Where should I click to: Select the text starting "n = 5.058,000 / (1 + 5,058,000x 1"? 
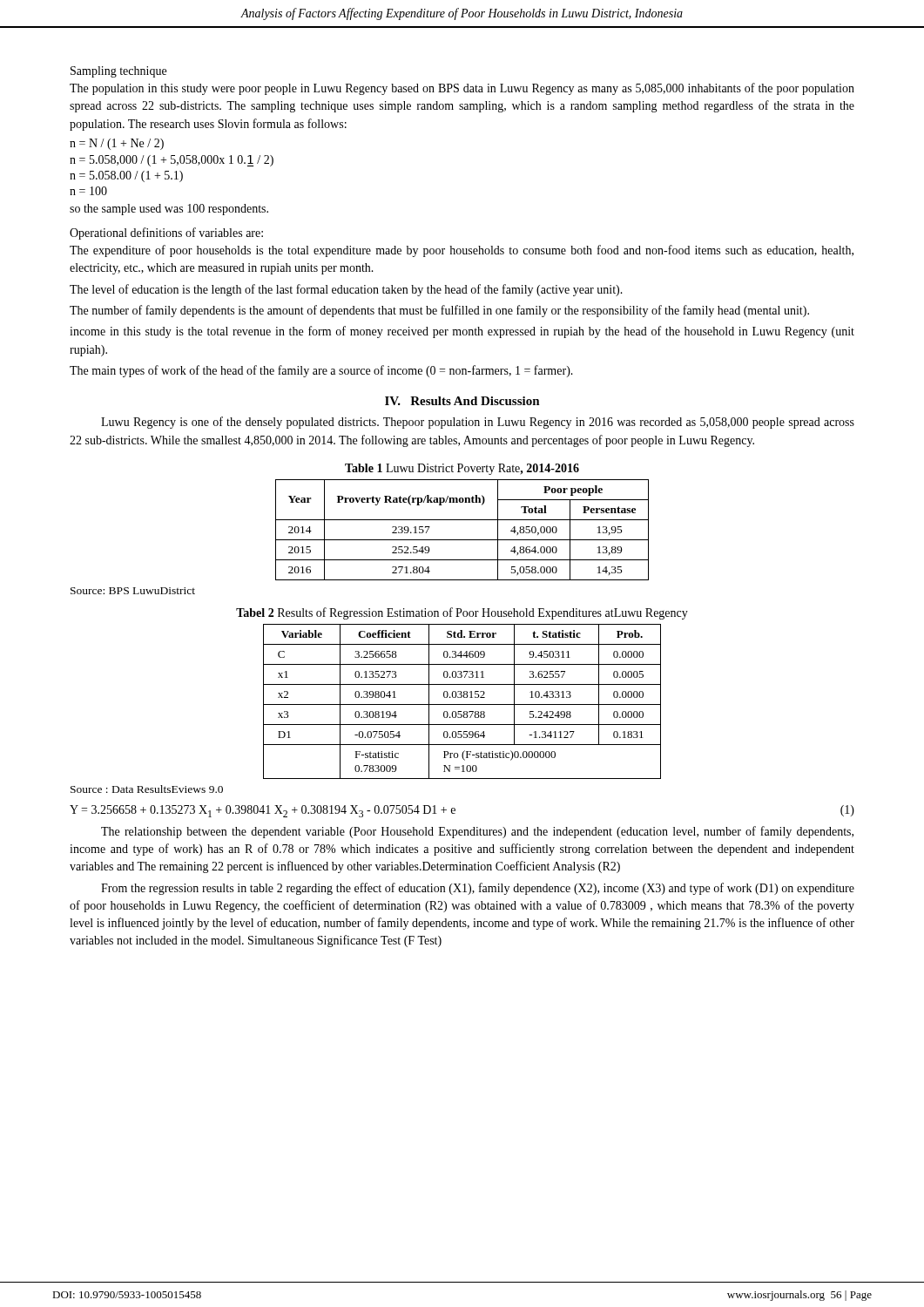point(172,160)
